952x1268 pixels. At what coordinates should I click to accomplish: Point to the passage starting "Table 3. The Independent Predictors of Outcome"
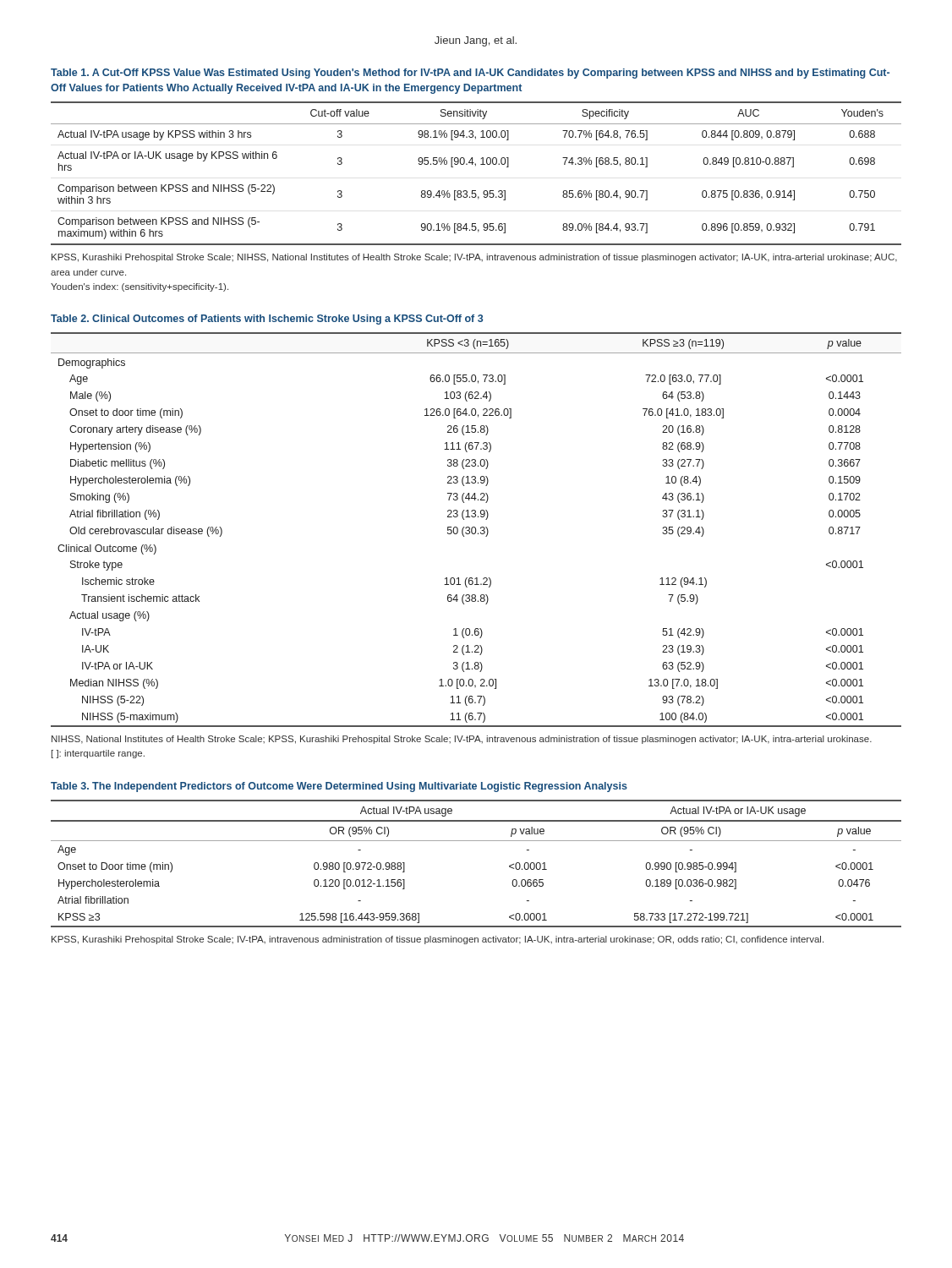coord(339,786)
